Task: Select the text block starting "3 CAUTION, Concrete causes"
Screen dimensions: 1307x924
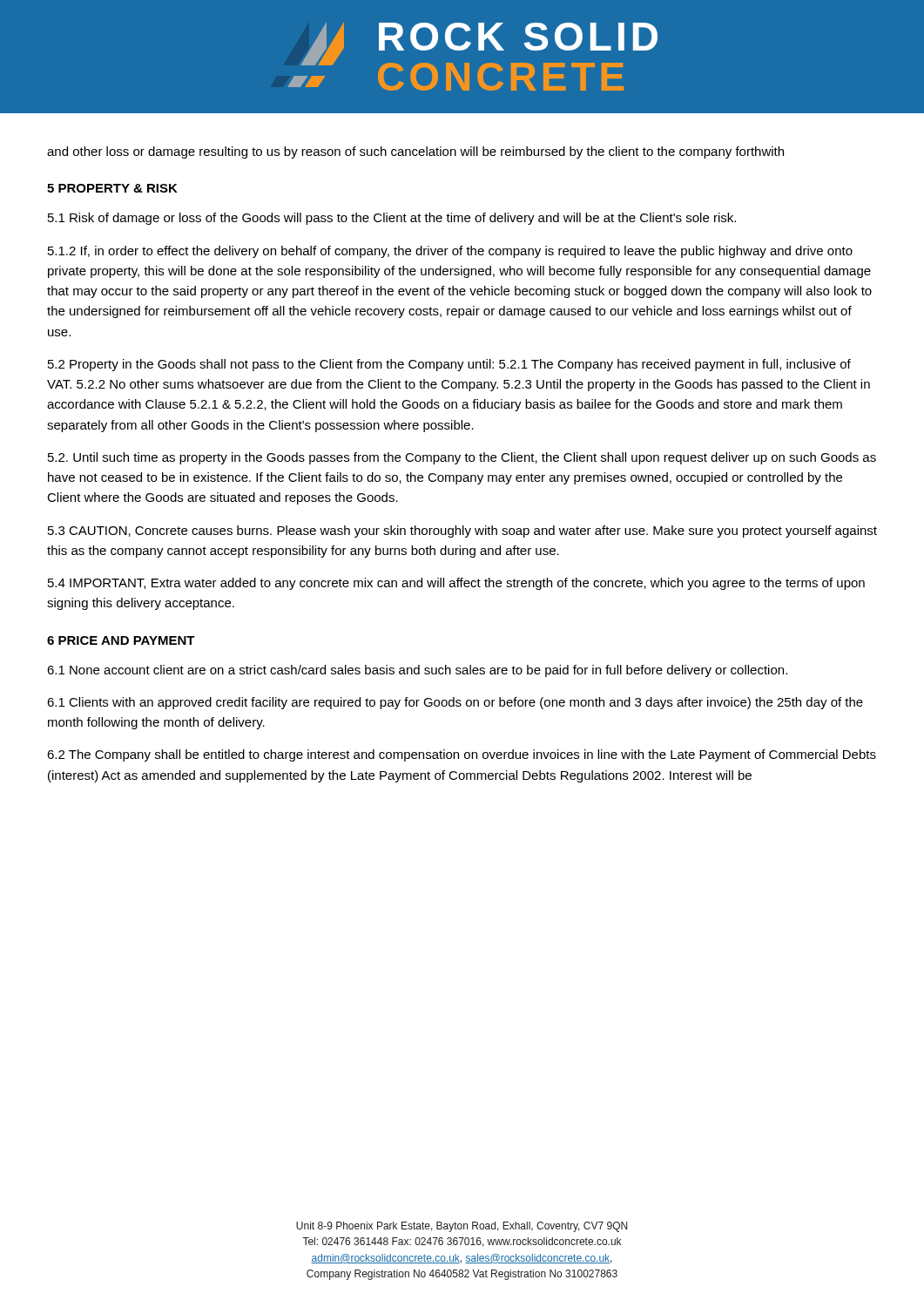Action: click(x=462, y=540)
